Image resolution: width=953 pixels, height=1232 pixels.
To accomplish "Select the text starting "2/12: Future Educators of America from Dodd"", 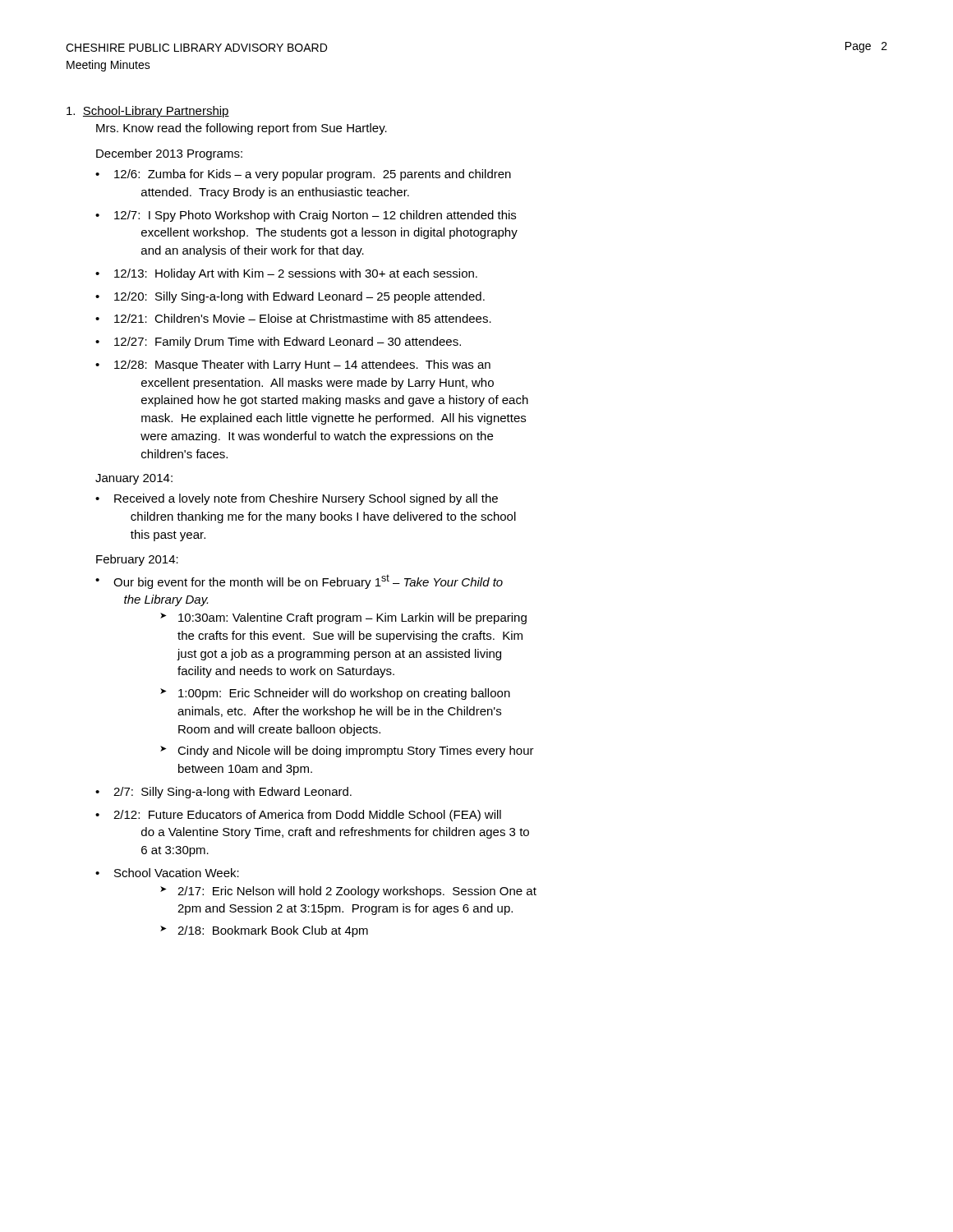I will pyautogui.click(x=321, y=832).
